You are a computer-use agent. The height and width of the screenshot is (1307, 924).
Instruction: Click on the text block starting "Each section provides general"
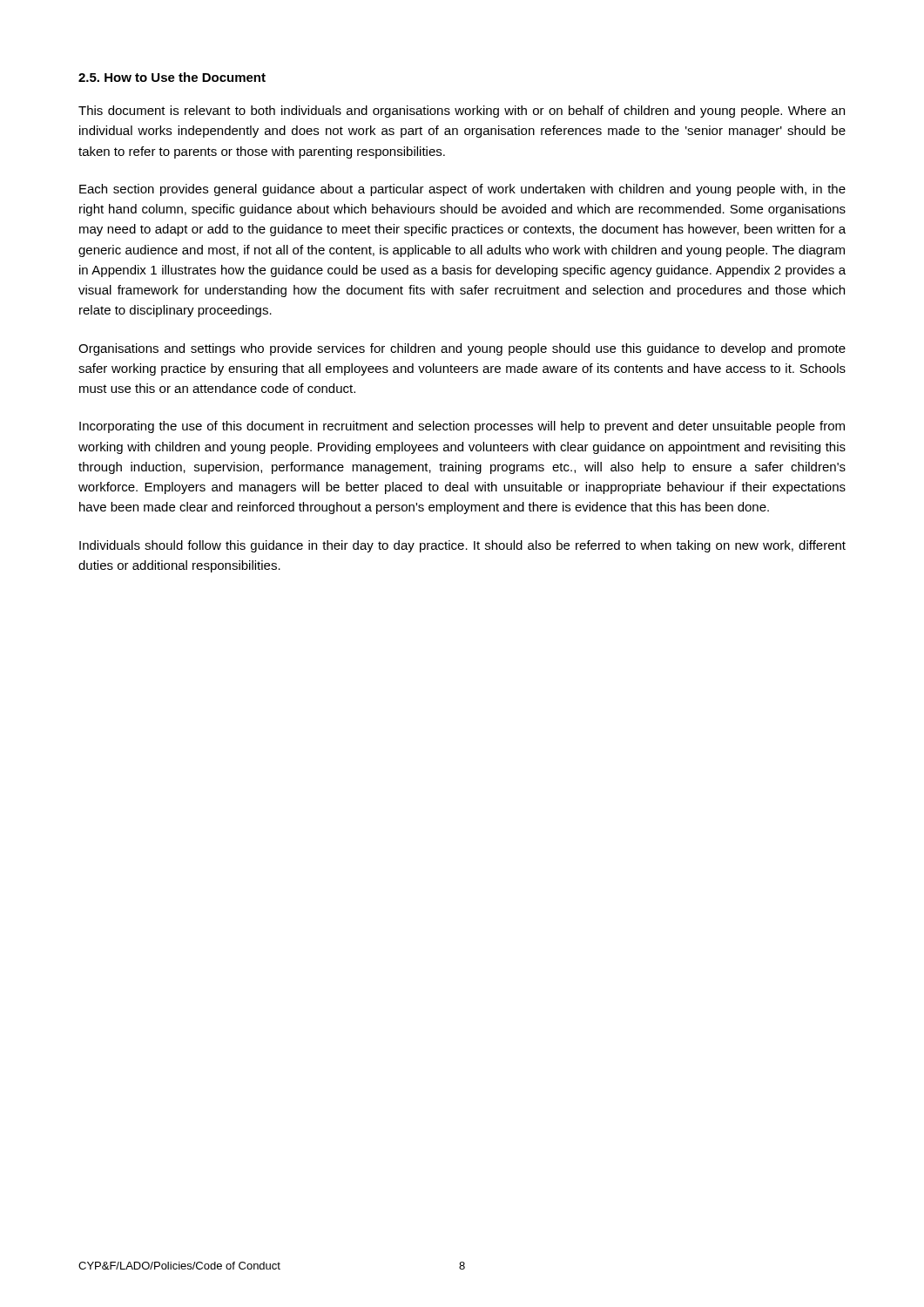tap(462, 249)
